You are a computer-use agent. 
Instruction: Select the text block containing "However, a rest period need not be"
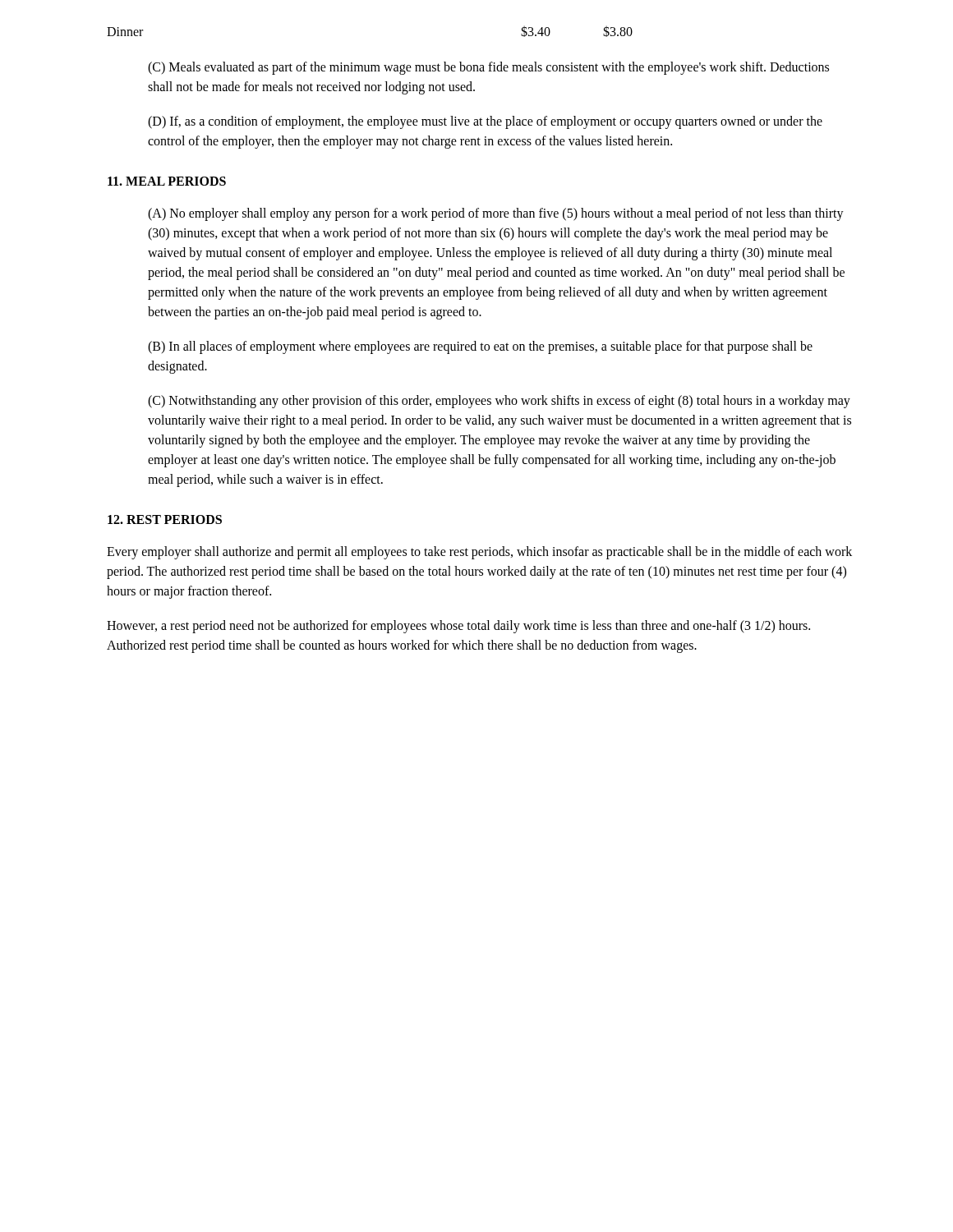click(x=459, y=635)
